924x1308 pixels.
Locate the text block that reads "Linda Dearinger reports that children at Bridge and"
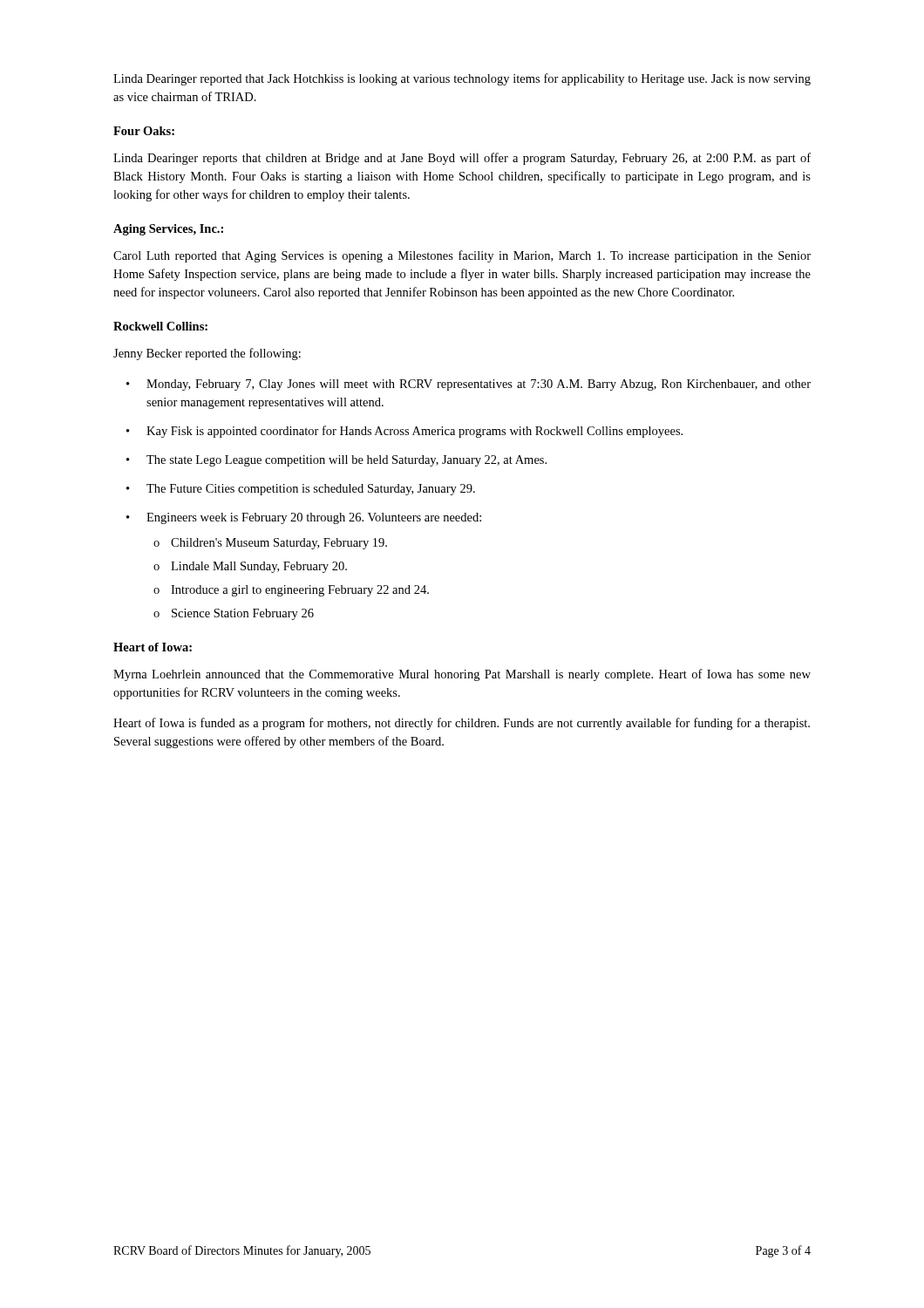462,176
